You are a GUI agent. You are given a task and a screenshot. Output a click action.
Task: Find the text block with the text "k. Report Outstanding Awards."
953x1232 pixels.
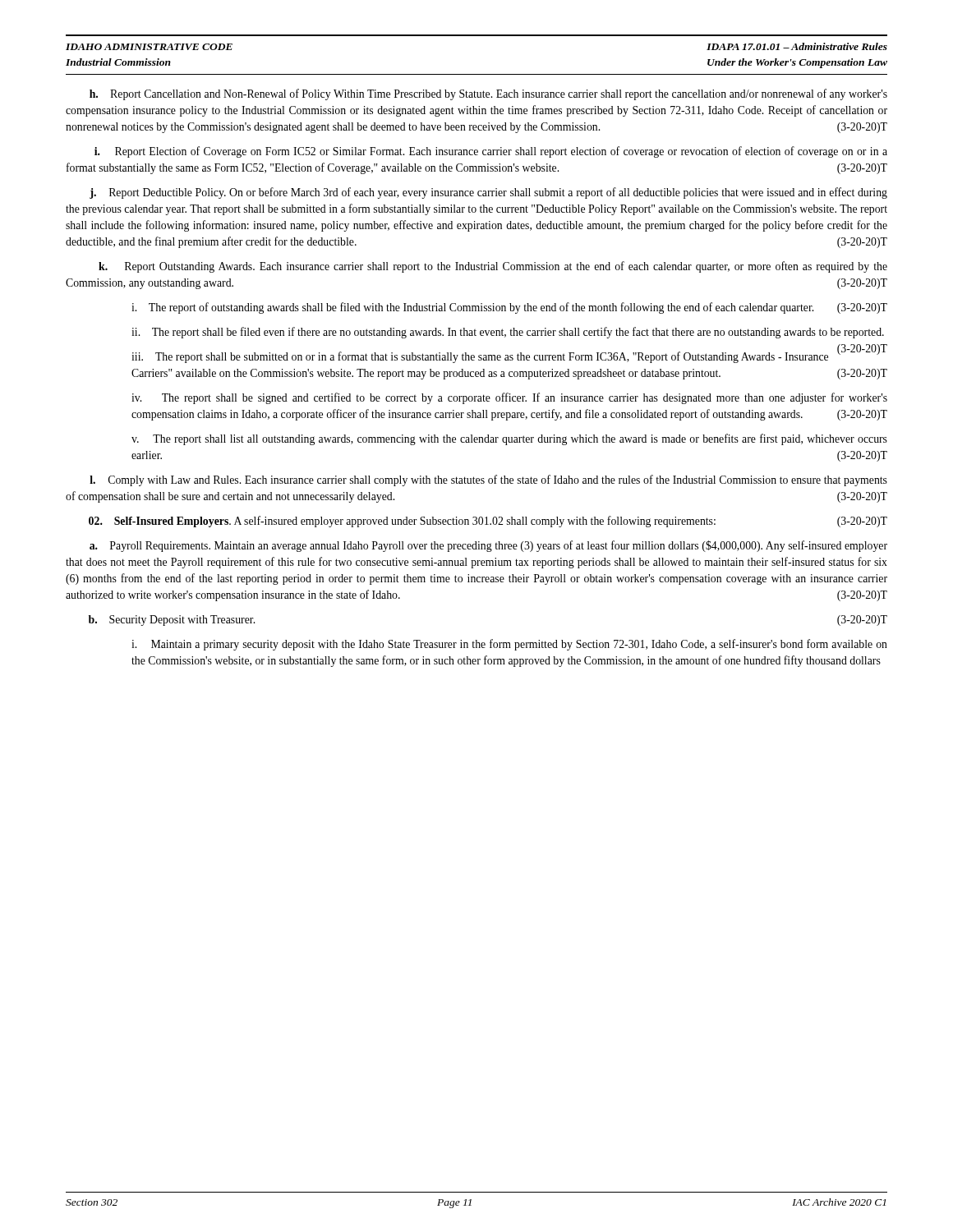[476, 276]
